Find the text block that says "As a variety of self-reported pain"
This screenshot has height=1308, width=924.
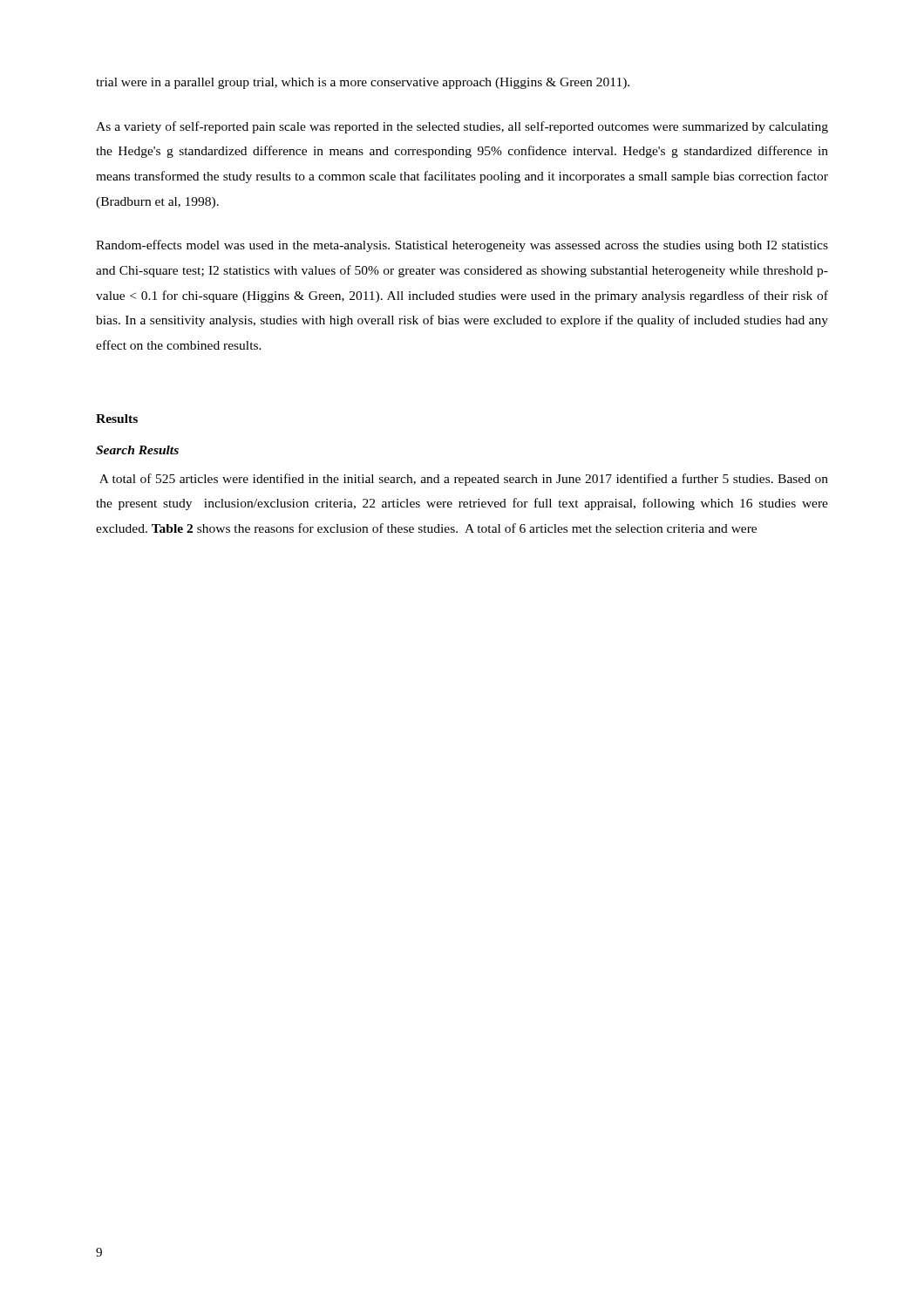pos(462,163)
